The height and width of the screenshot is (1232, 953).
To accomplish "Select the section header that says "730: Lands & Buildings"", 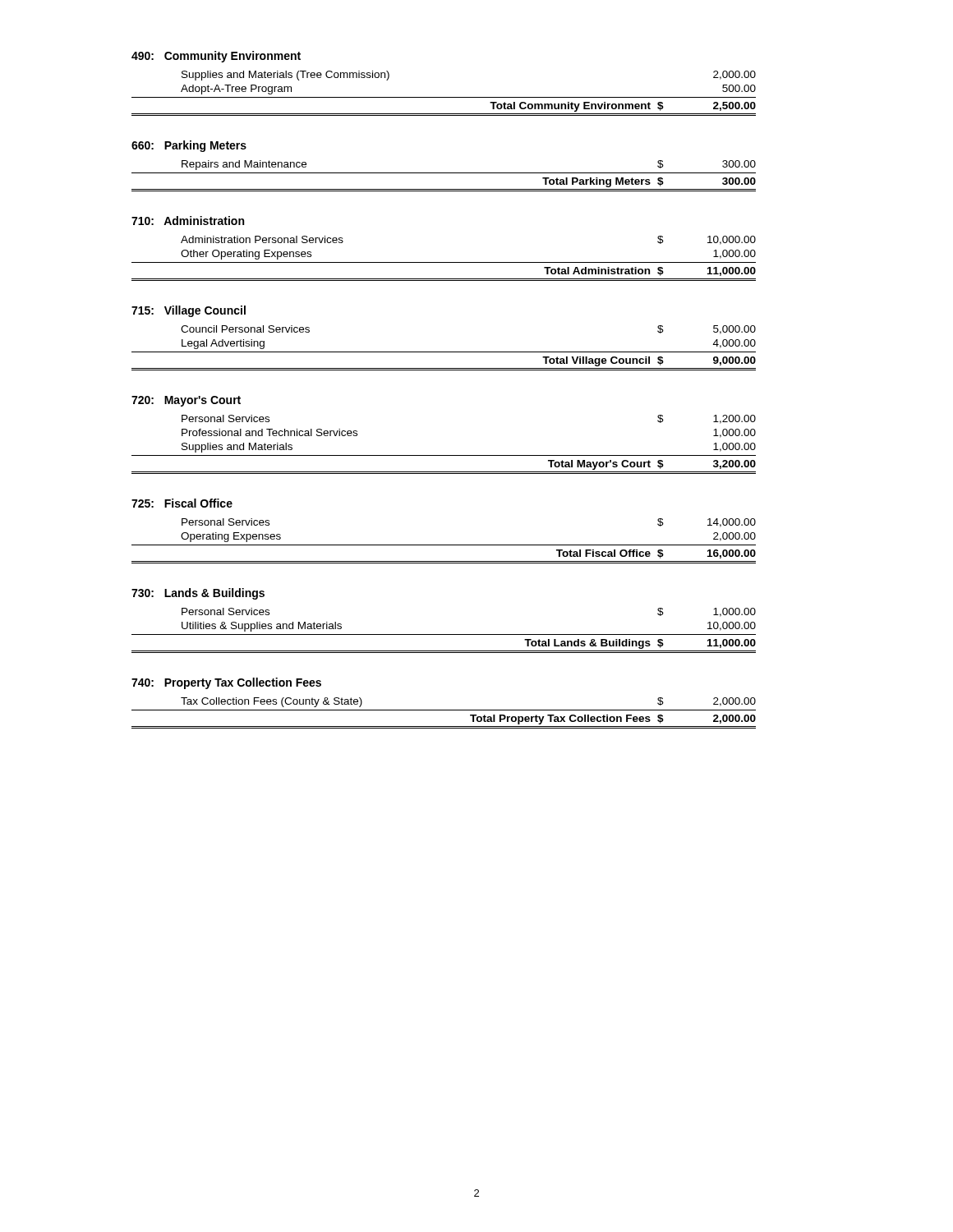I will [x=198, y=593].
